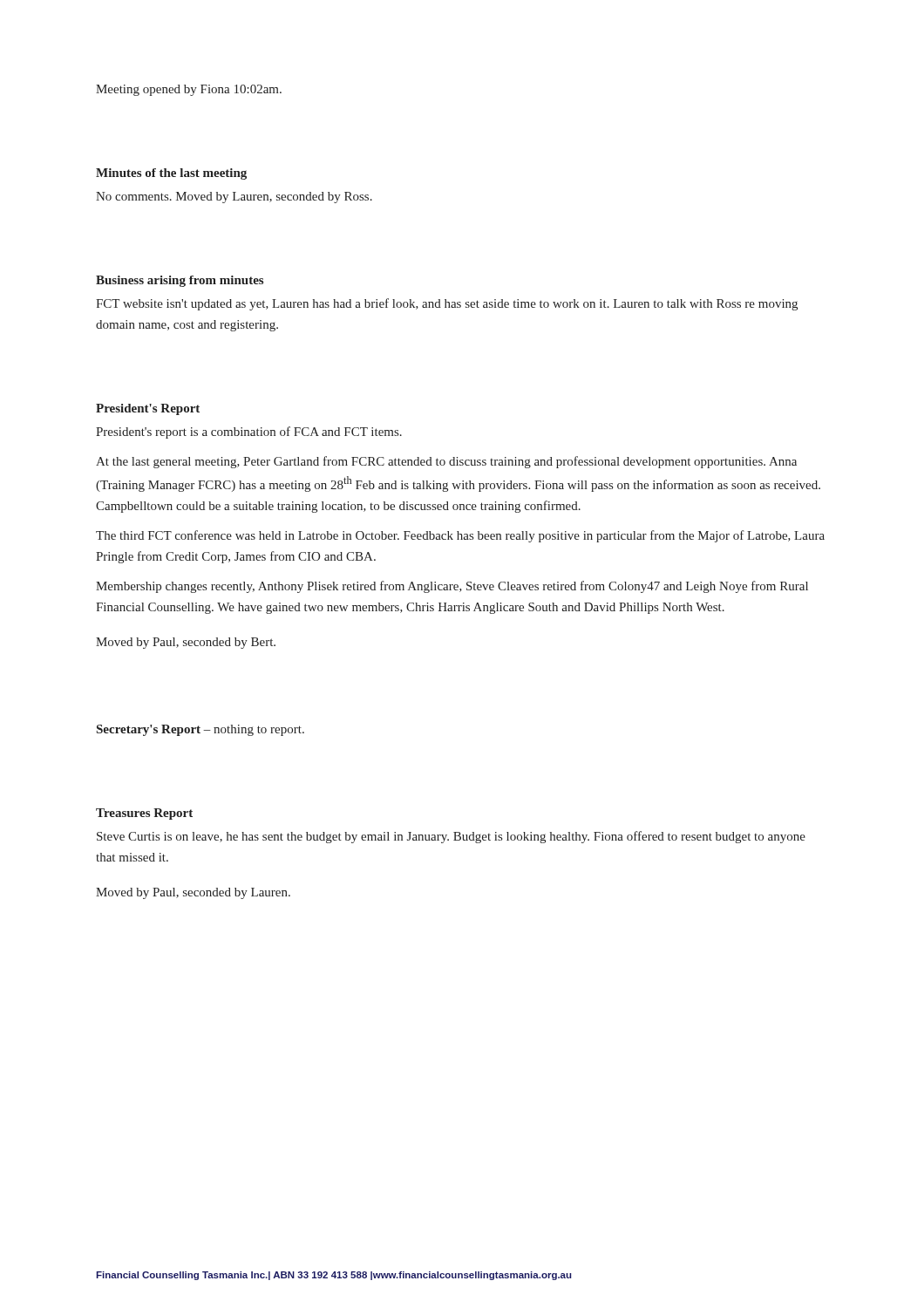Find the text starting "Moved by Paul, seconded by Bert."
This screenshot has width=924, height=1308.
coord(186,642)
